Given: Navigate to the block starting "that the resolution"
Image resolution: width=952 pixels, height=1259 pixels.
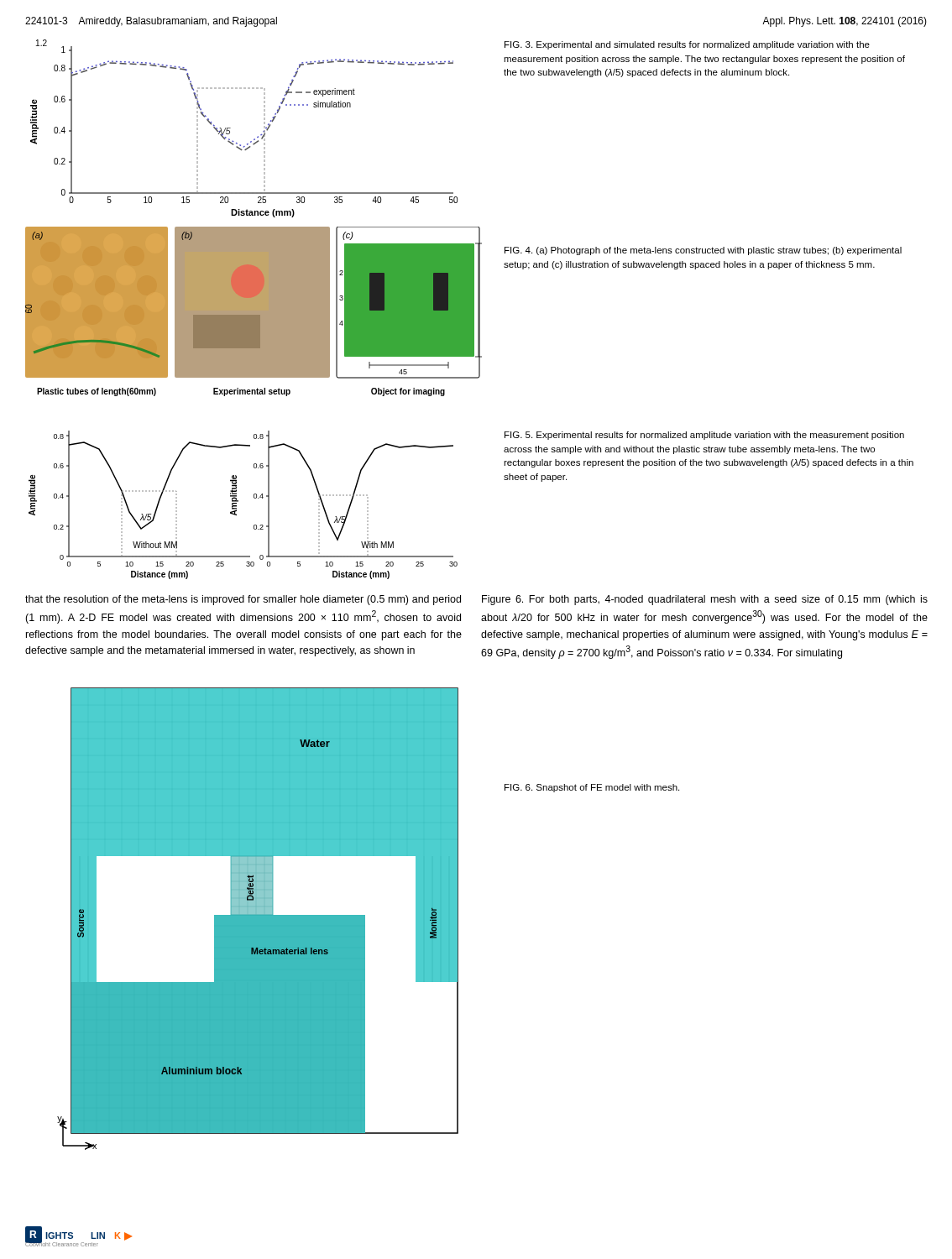Looking at the screenshot, I should [x=243, y=625].
